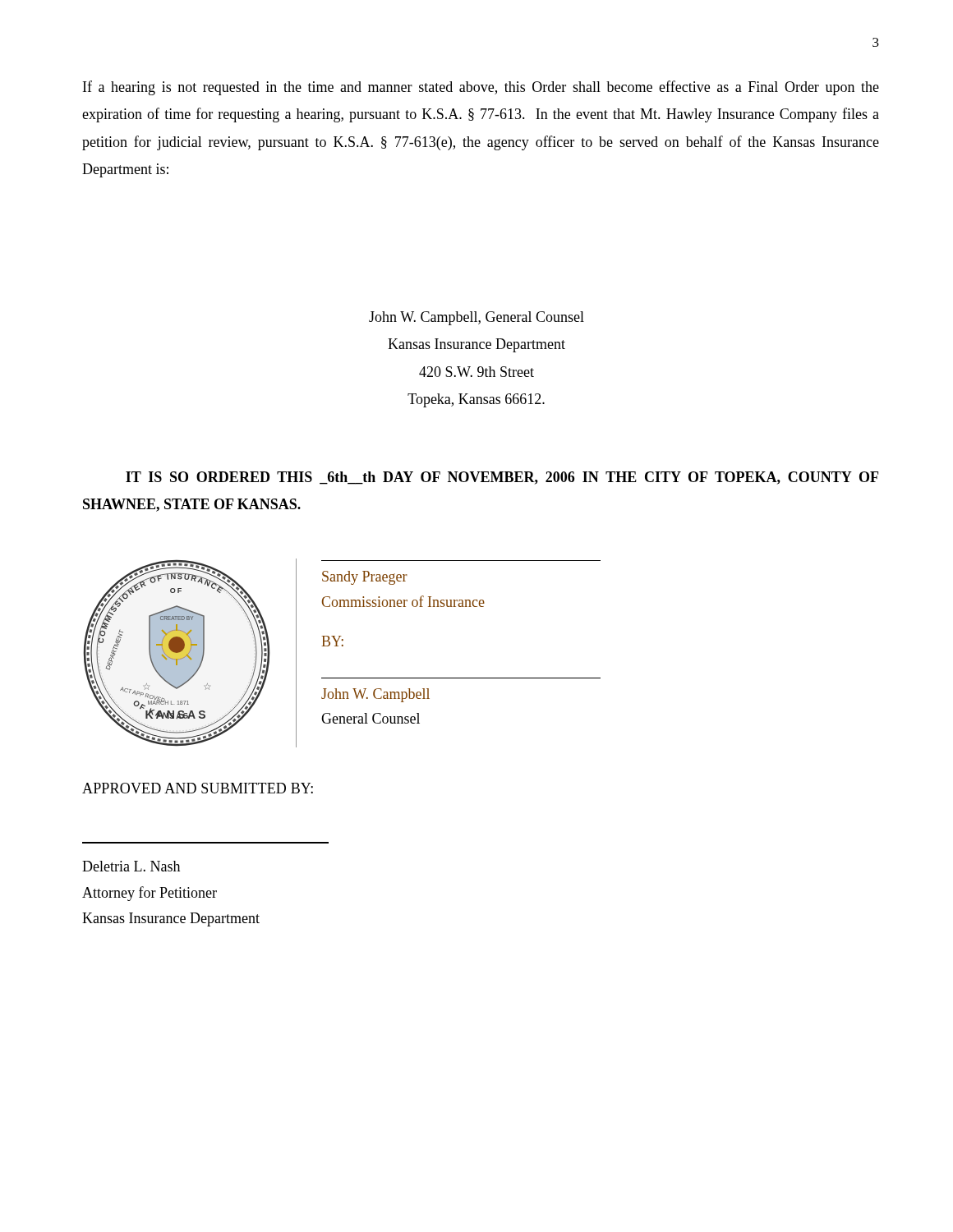Select the text starting "If a hearing is"

click(481, 128)
